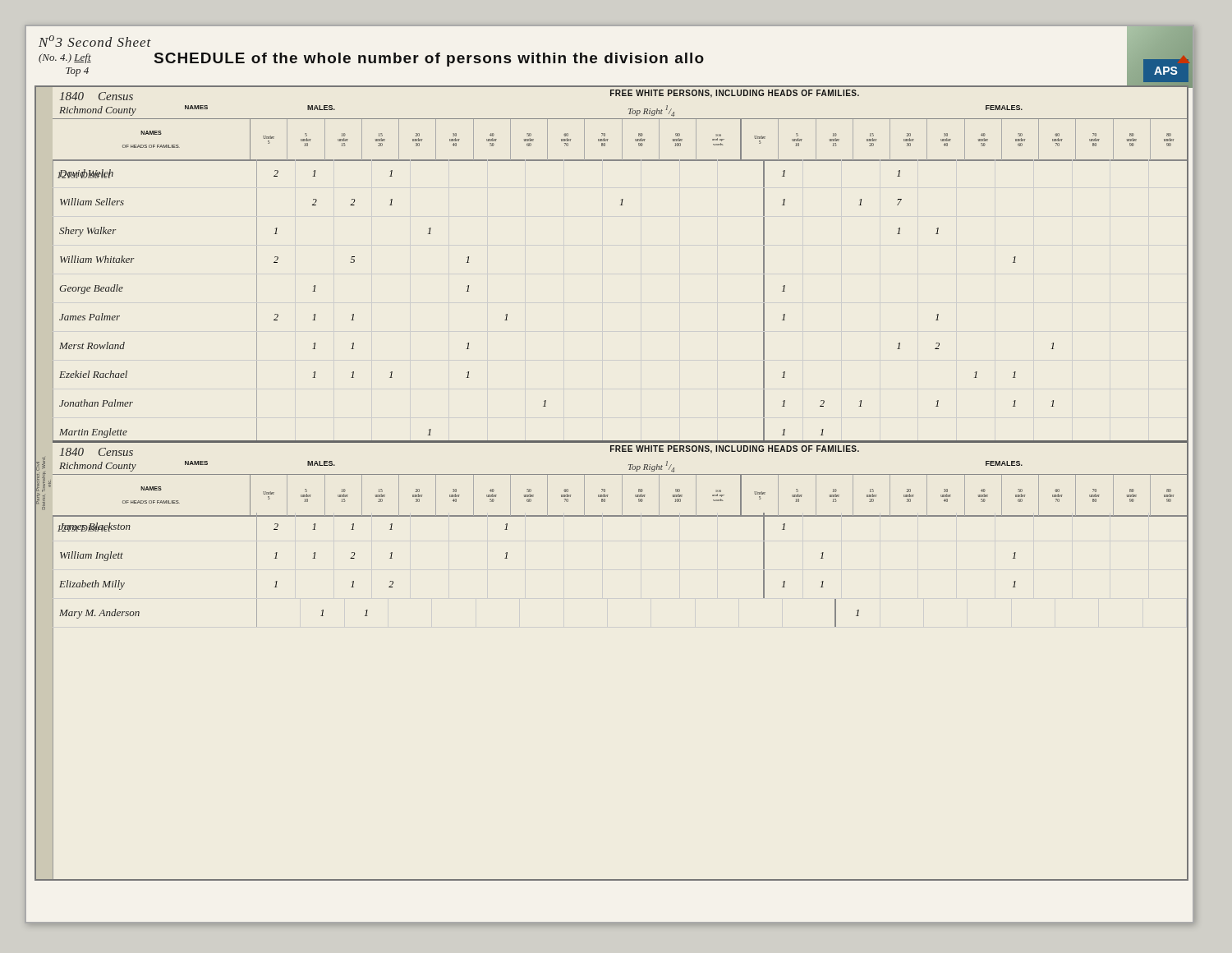Find the table that mentions "David Welch 2 1 1"

pyautogui.click(x=620, y=300)
